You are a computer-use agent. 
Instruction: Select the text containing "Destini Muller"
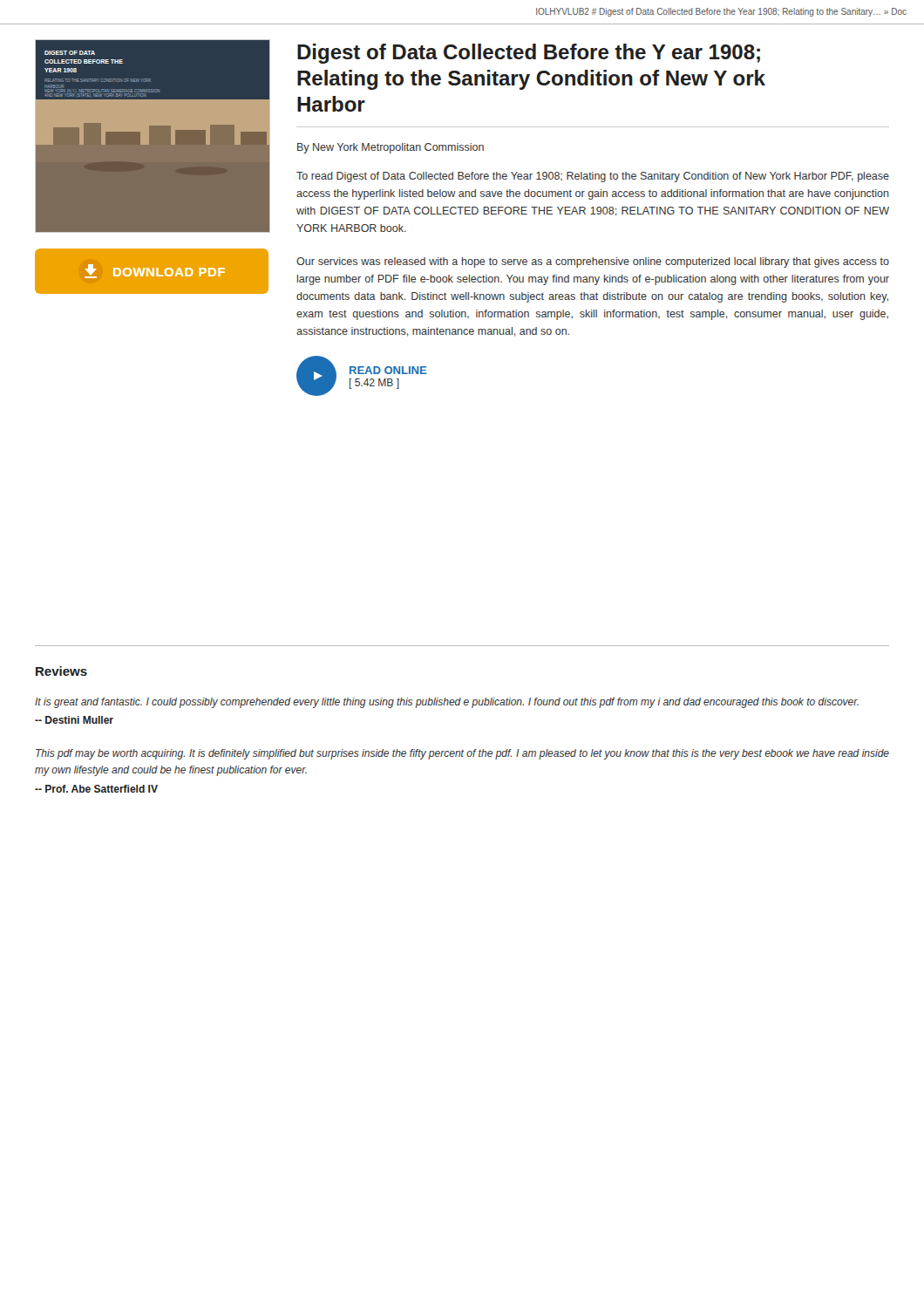click(x=74, y=720)
